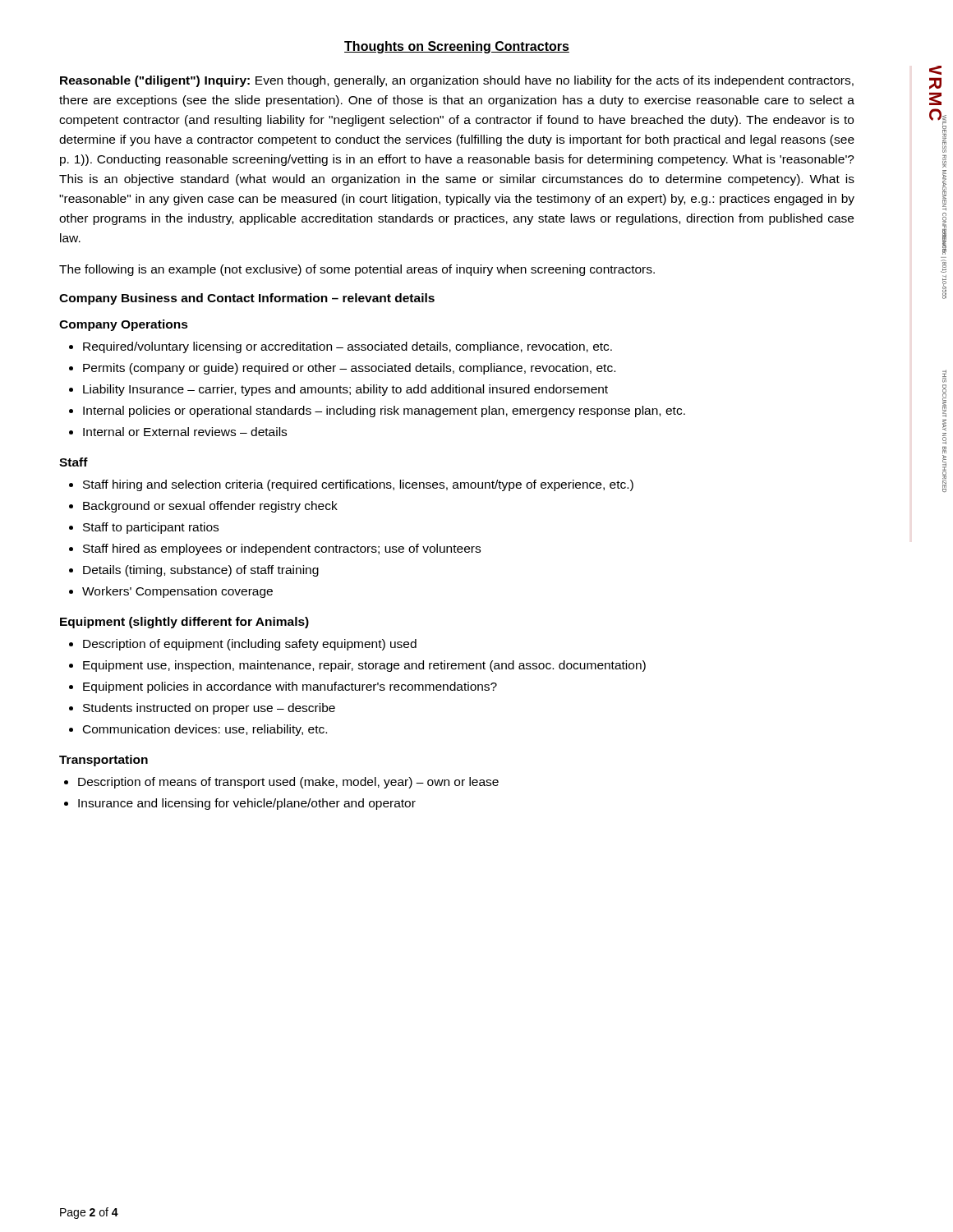Point to the region starting "Equipment (slightly different for Animals)"
This screenshot has height=1232, width=953.
point(184,622)
